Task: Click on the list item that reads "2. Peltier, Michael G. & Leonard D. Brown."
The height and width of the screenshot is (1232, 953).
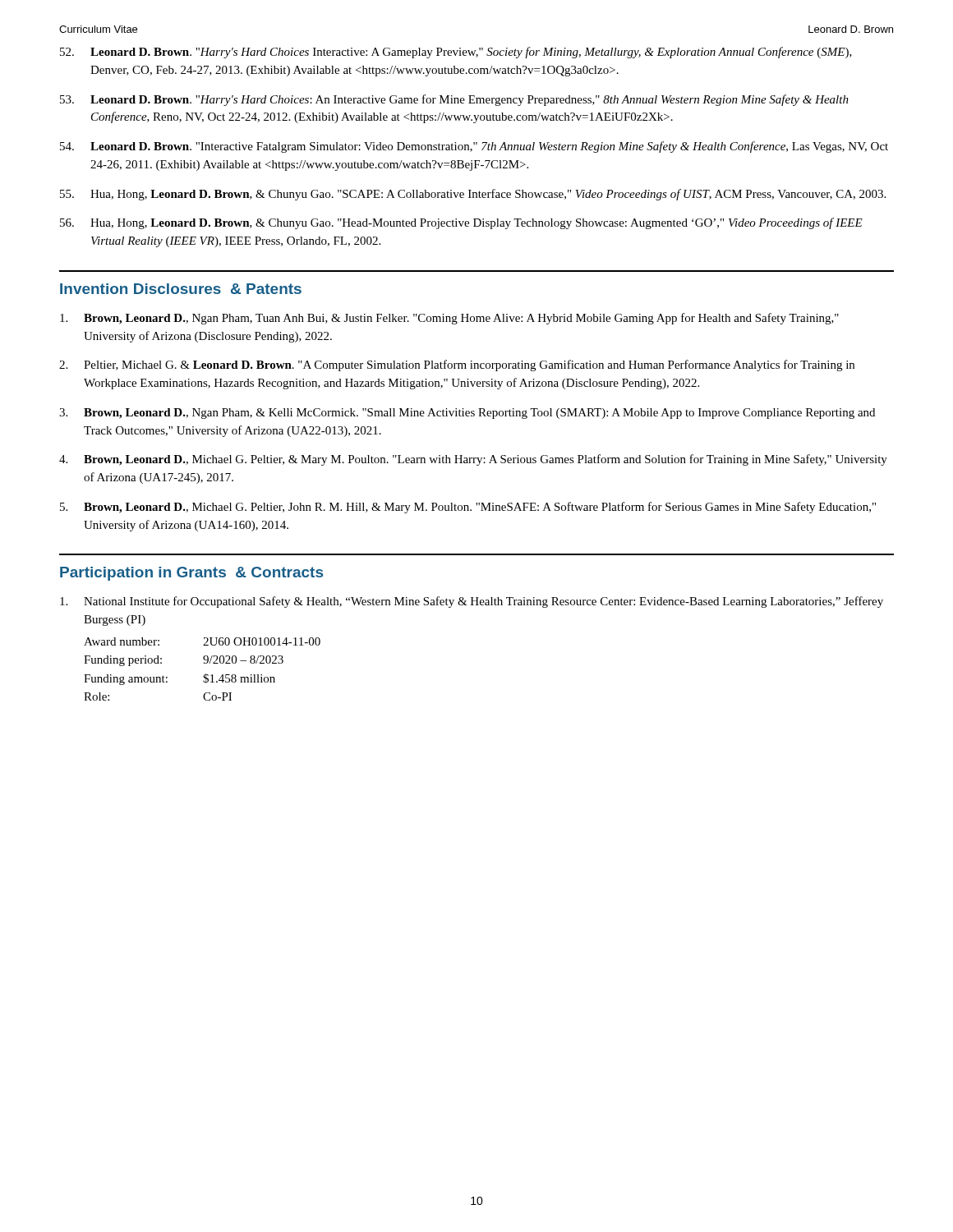Action: tap(476, 375)
